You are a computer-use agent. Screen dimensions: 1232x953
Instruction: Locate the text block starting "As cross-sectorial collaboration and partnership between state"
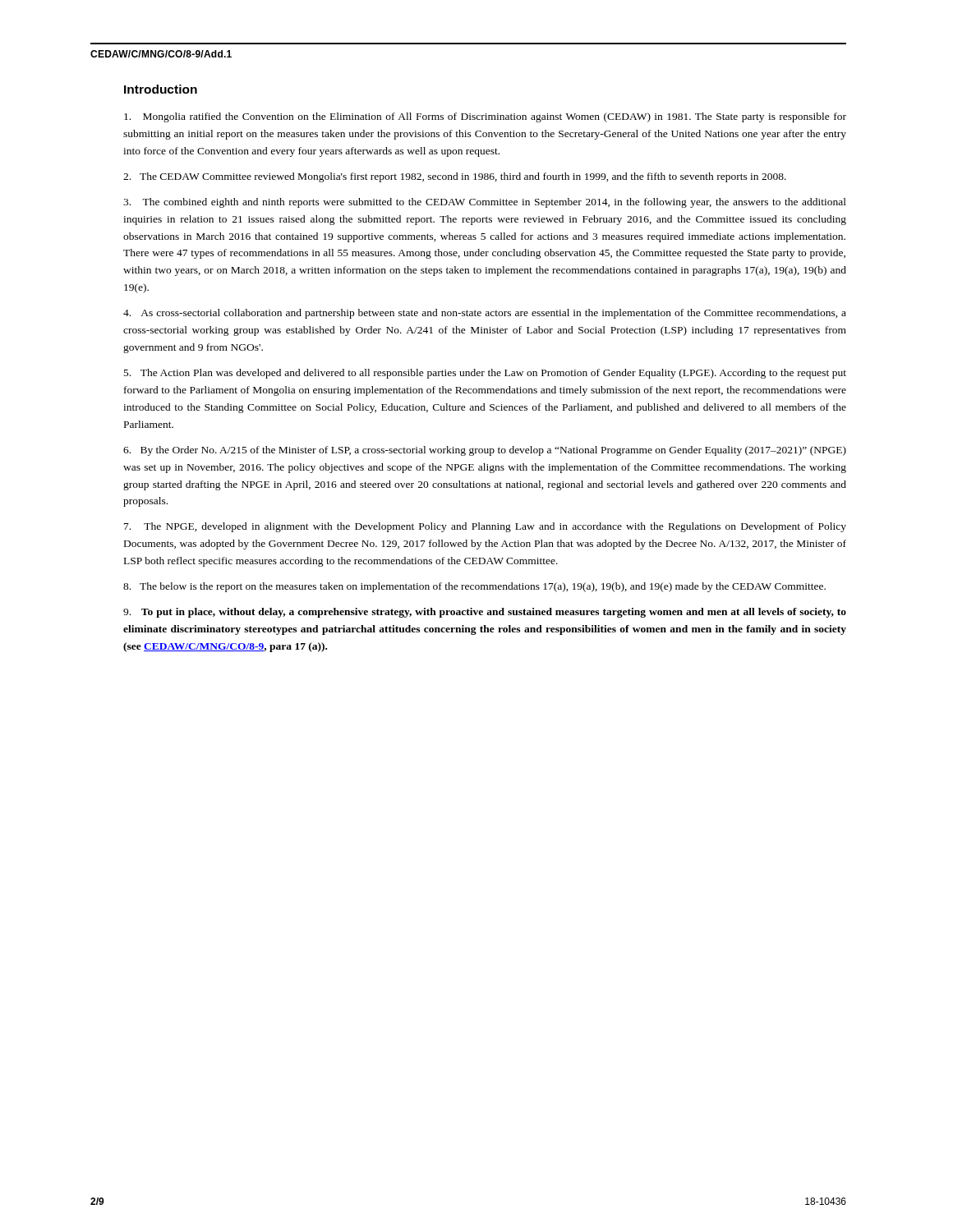pyautogui.click(x=485, y=330)
